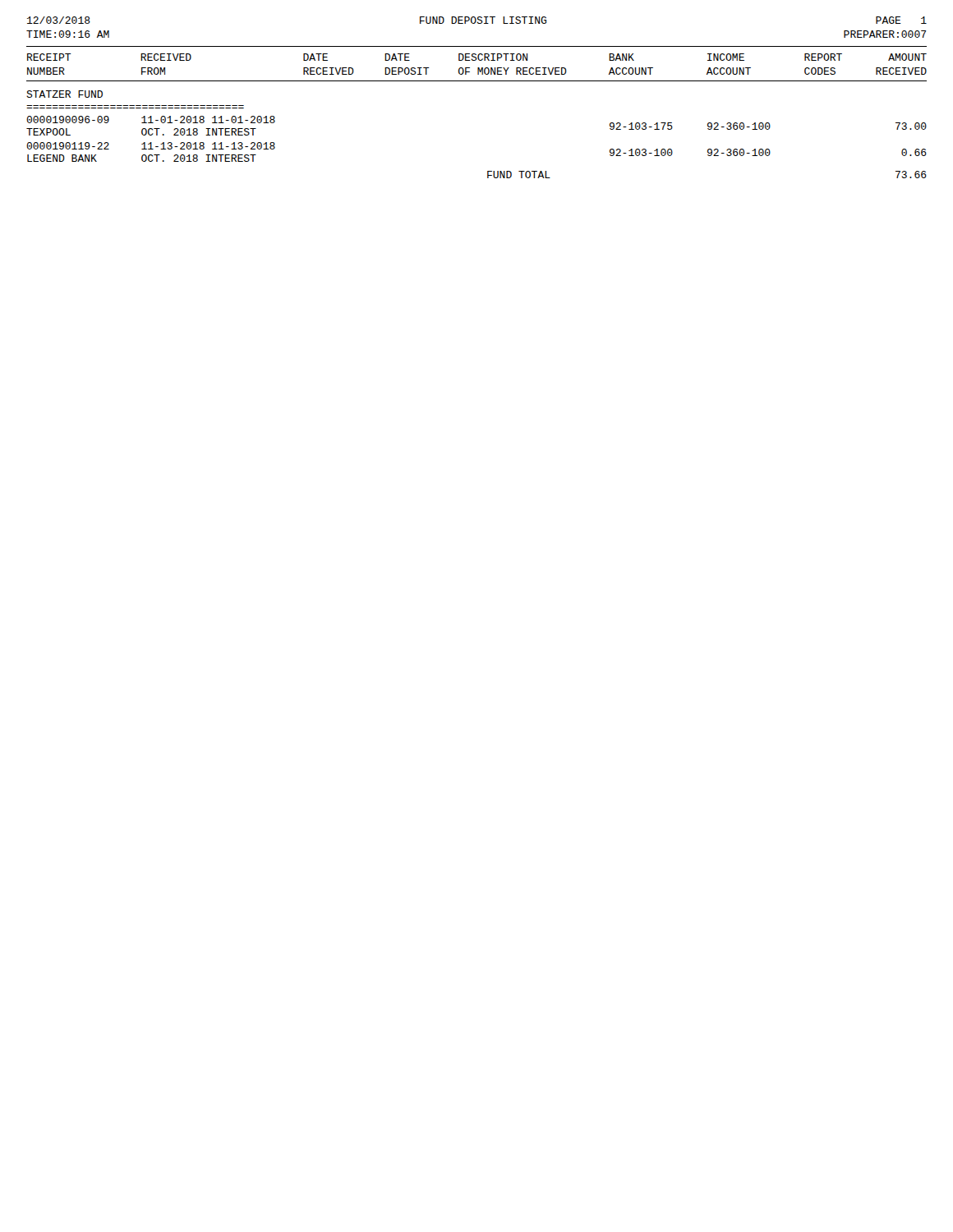953x1232 pixels.
Task: Click a table
Action: [x=476, y=116]
